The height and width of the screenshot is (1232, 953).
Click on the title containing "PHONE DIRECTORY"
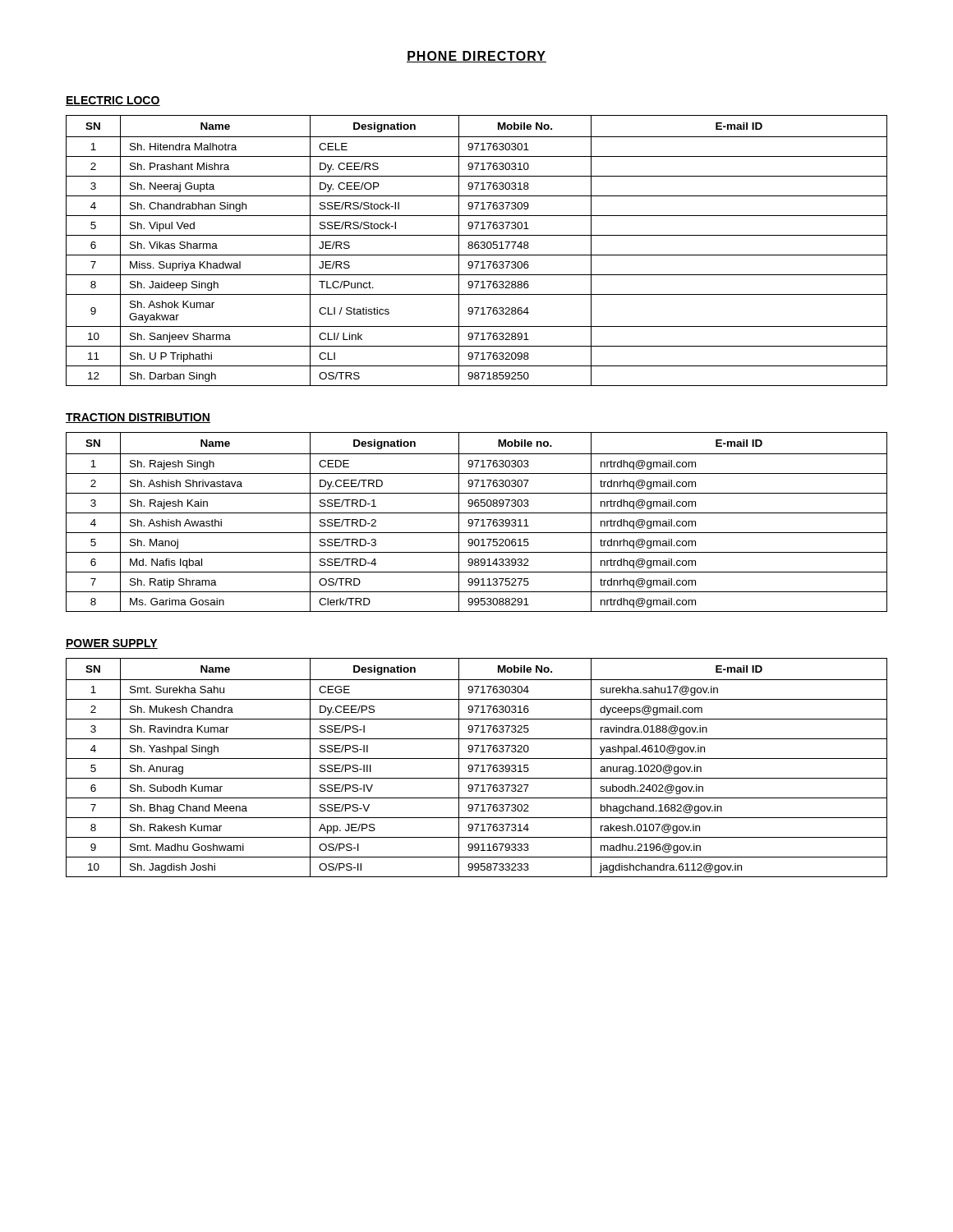[476, 56]
